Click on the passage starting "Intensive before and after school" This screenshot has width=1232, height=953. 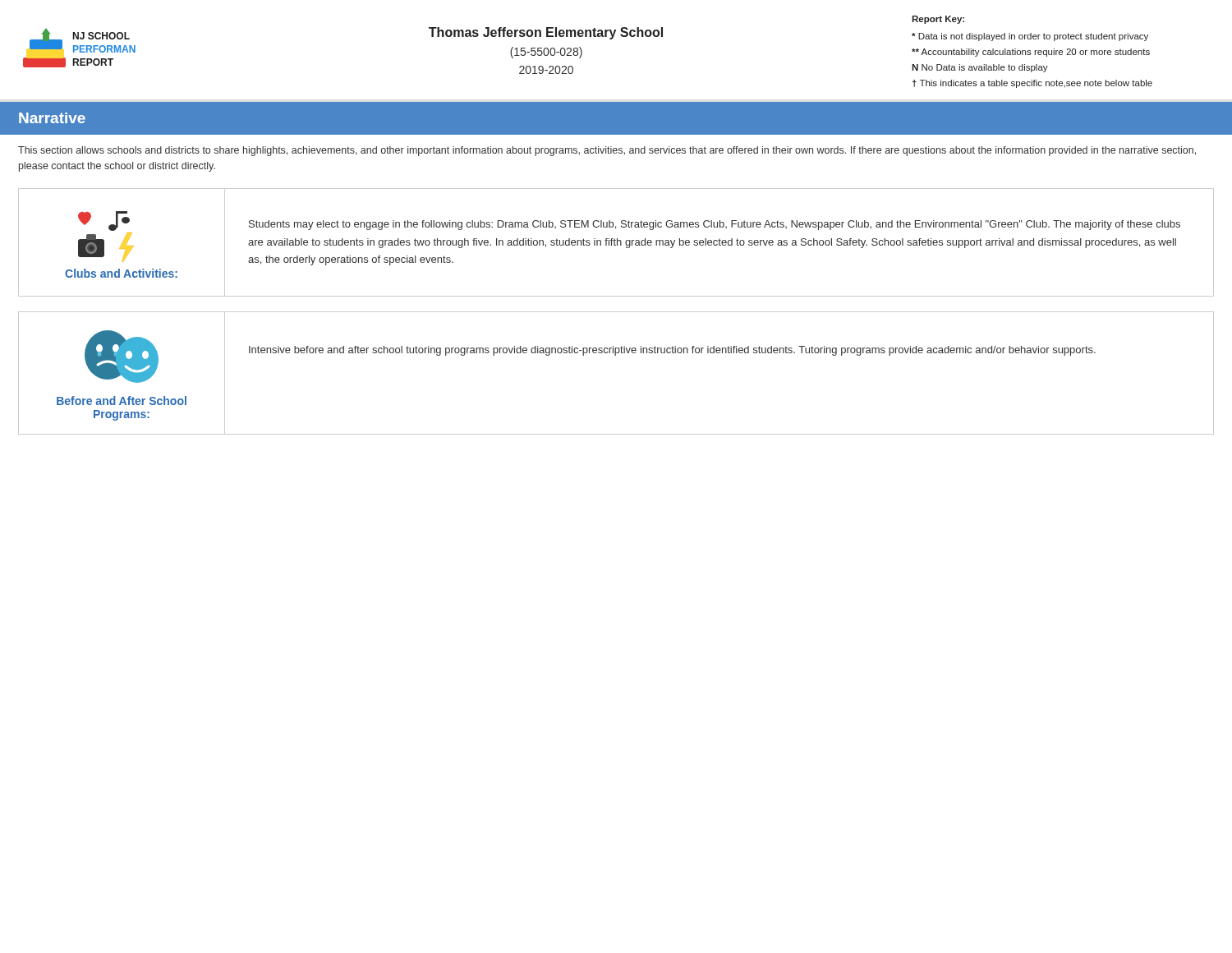(672, 349)
